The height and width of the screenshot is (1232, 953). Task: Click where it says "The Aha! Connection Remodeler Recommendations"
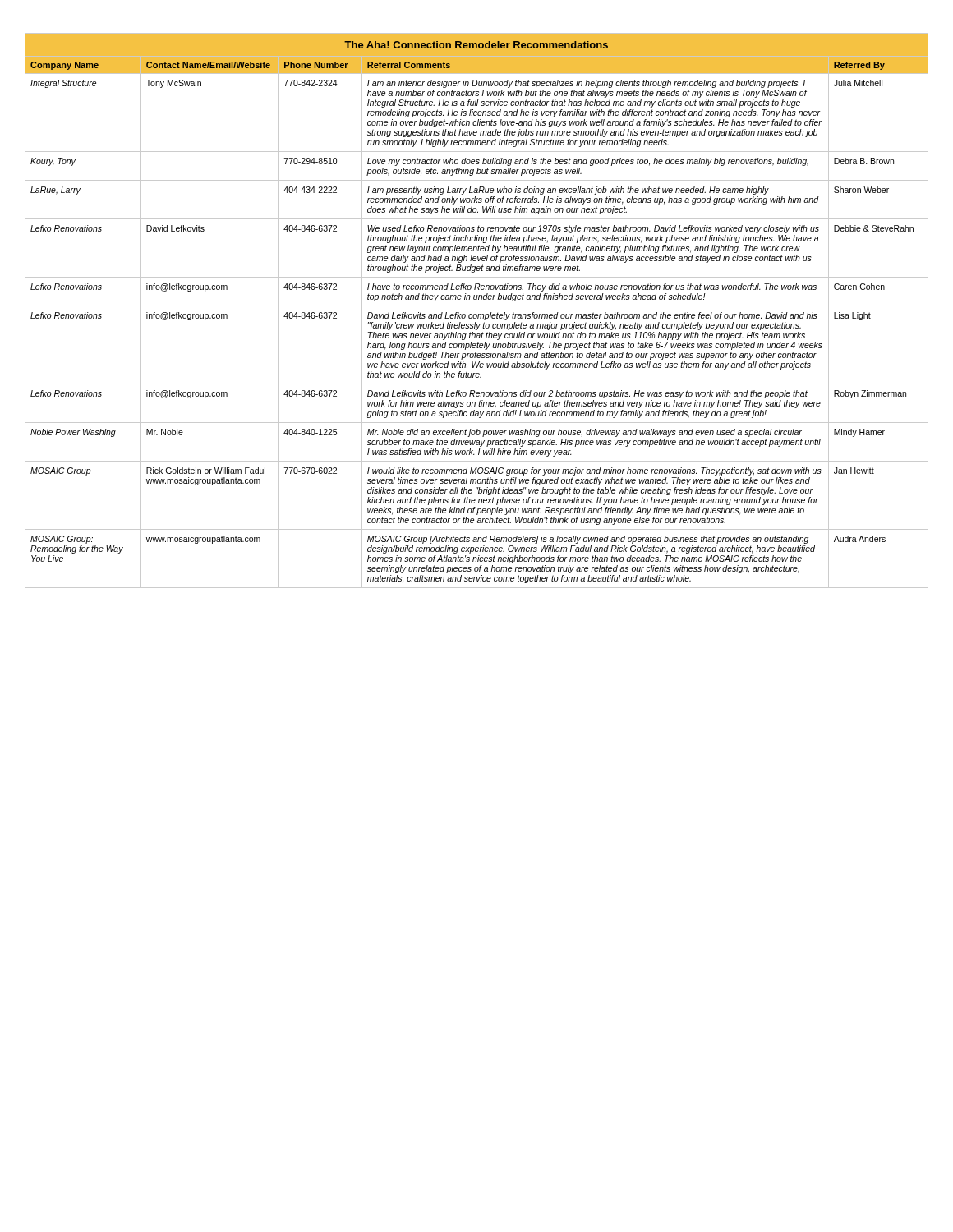[476, 45]
